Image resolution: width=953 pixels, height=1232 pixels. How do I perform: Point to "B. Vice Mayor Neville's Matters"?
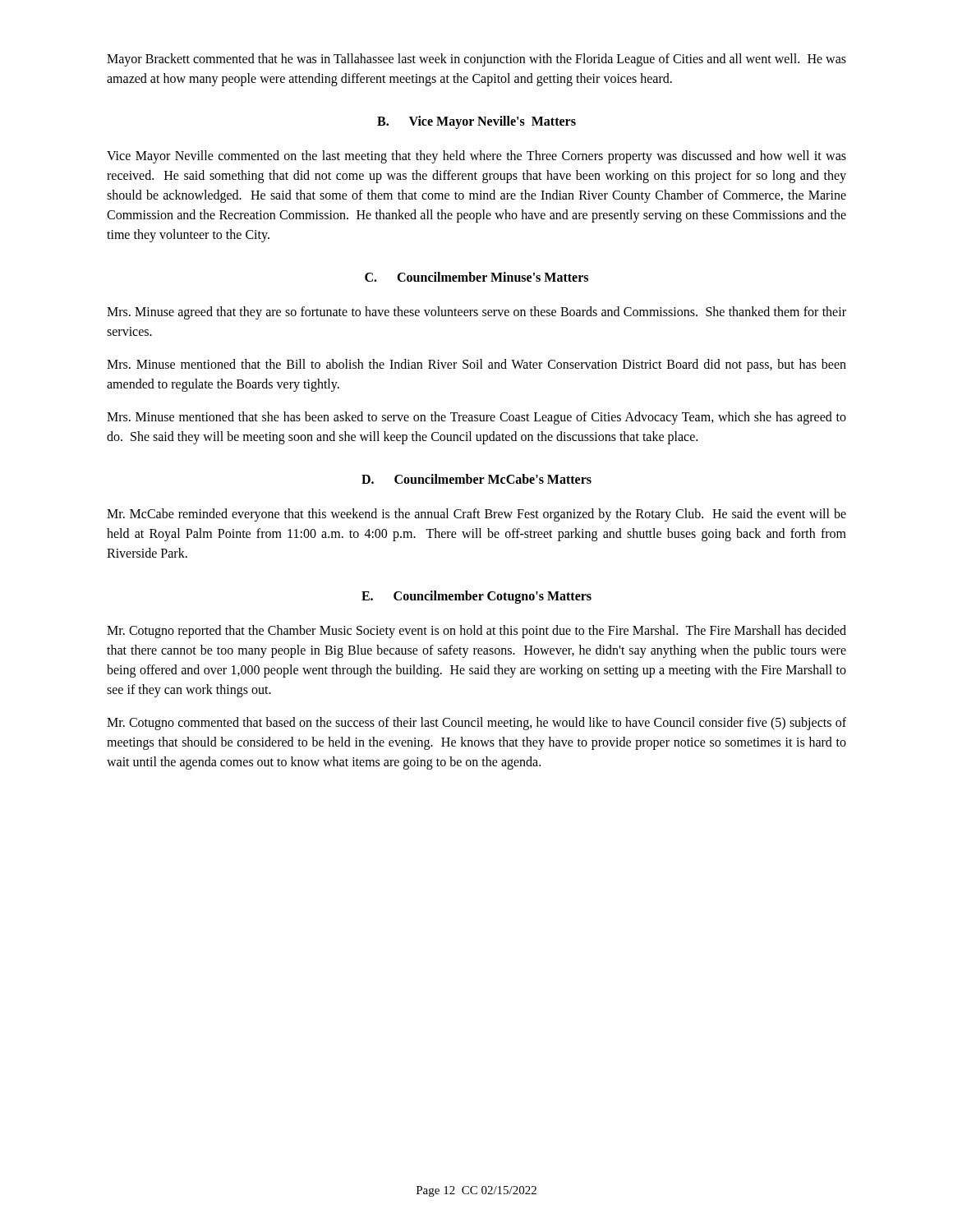click(x=476, y=121)
